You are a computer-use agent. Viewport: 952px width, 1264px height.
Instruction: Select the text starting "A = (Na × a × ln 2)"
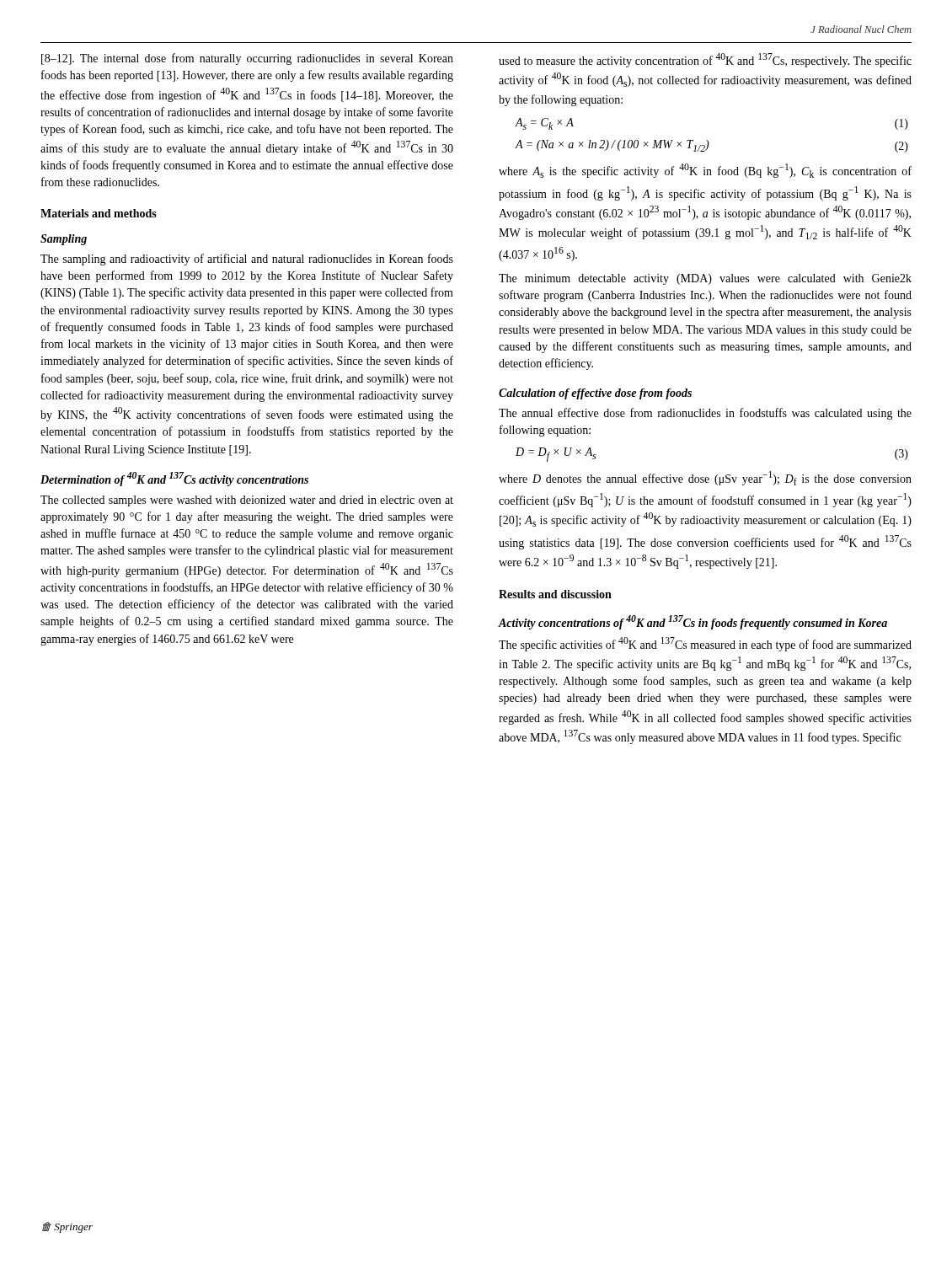[714, 146]
